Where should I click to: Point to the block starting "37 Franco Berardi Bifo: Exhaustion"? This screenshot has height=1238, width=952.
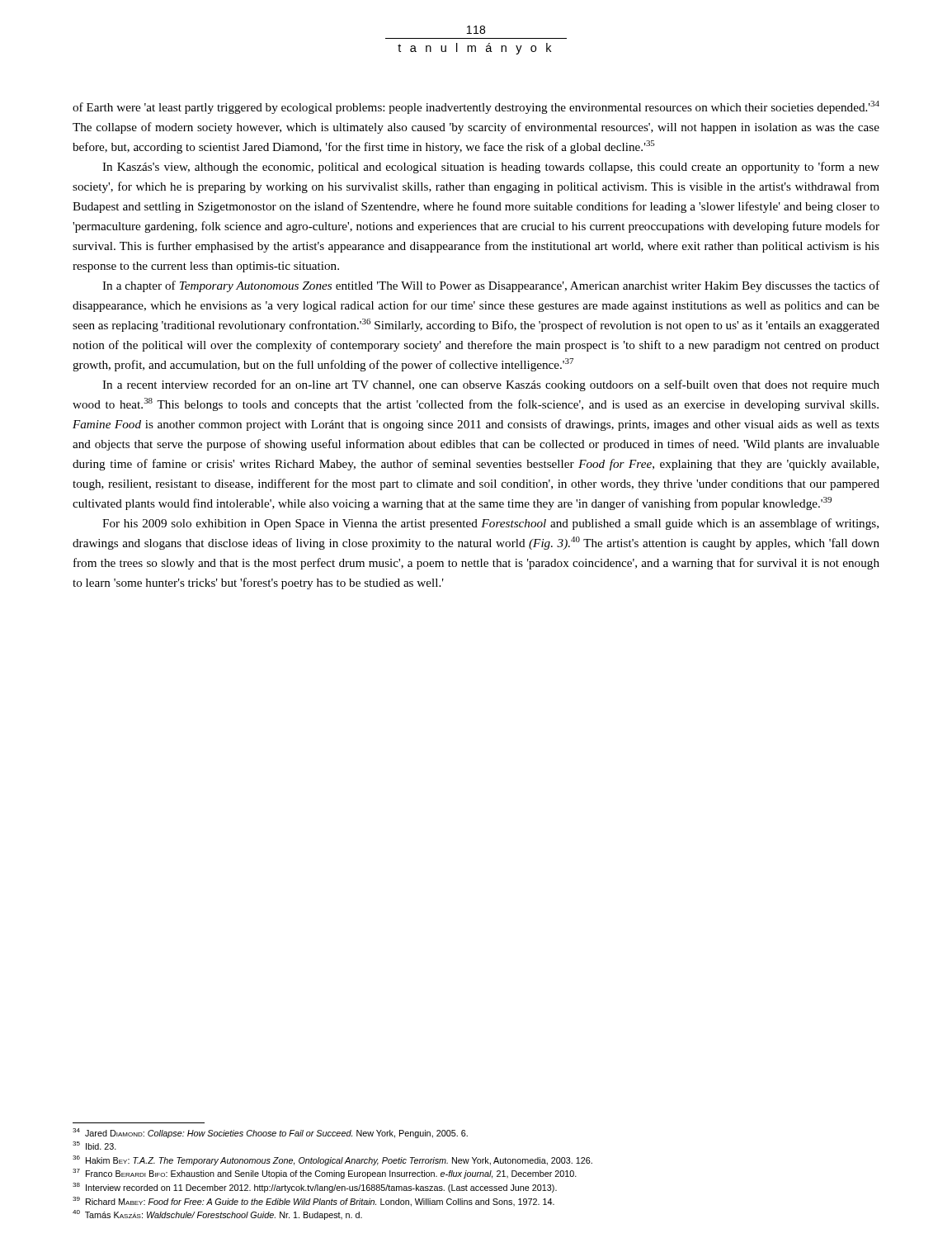[325, 1174]
